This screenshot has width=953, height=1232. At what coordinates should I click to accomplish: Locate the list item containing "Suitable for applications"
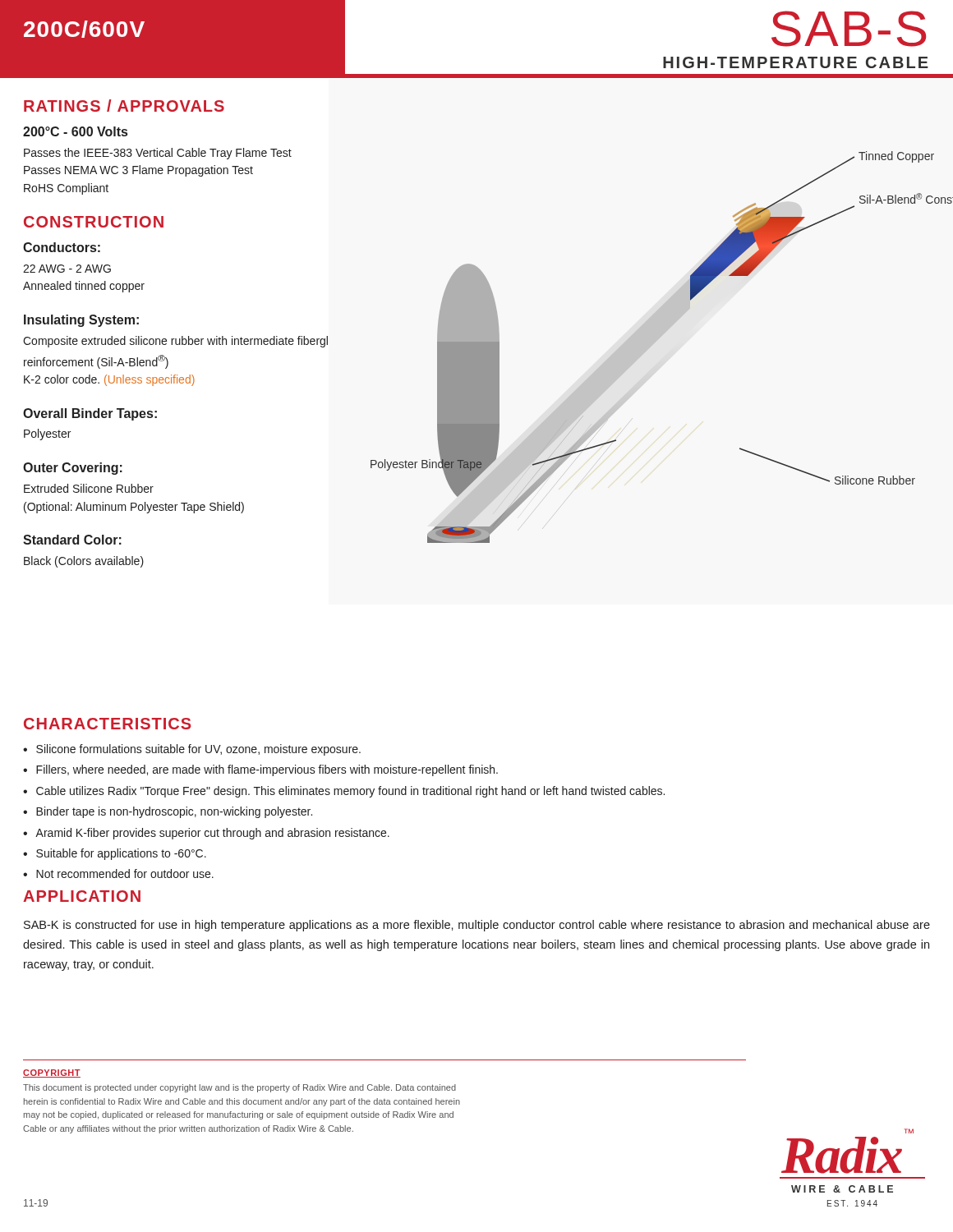pyautogui.click(x=121, y=853)
